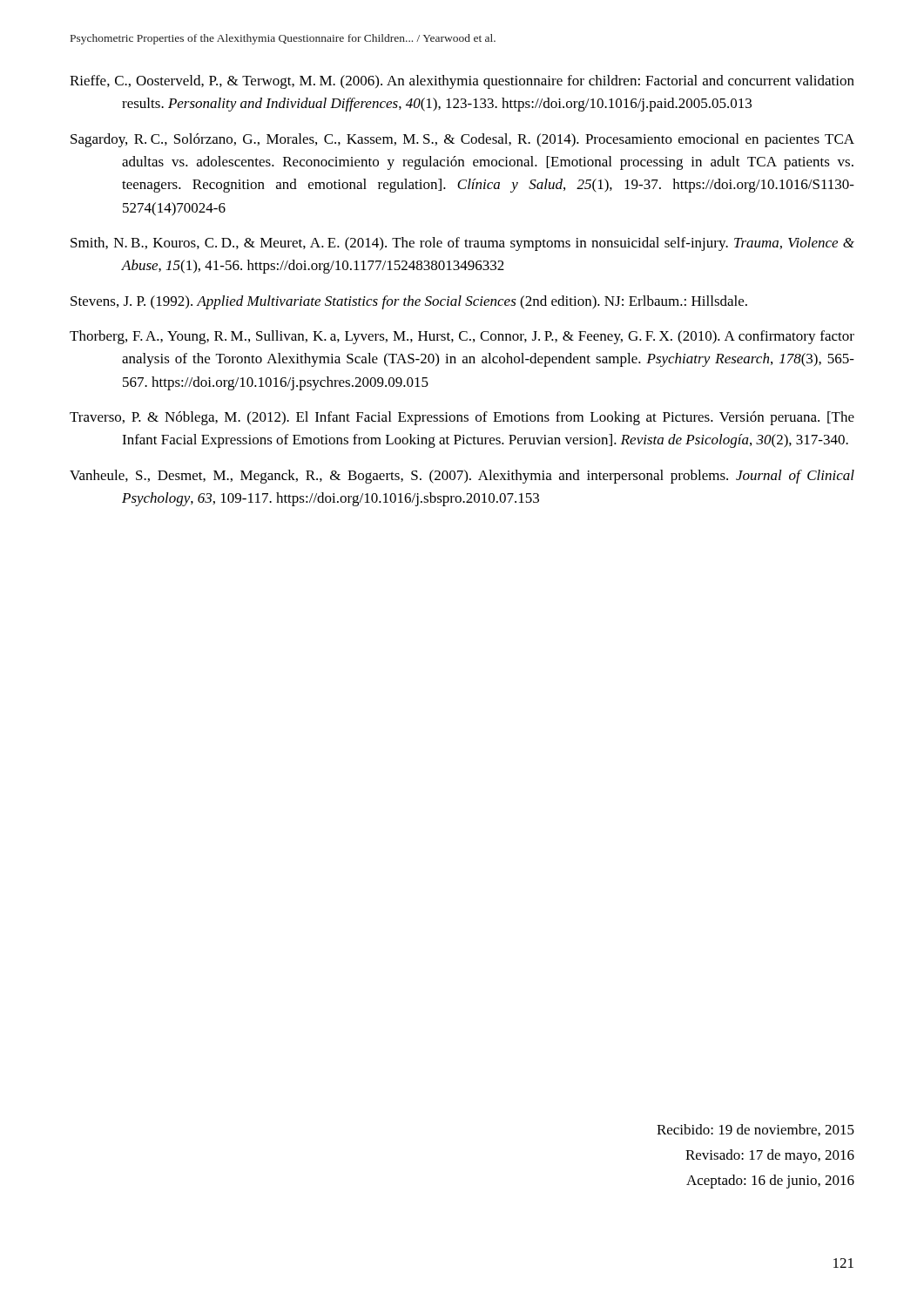Viewport: 924px width, 1307px height.
Task: Navigate to the text block starting "Traverso, P. & Nóblega, M."
Action: click(x=462, y=429)
